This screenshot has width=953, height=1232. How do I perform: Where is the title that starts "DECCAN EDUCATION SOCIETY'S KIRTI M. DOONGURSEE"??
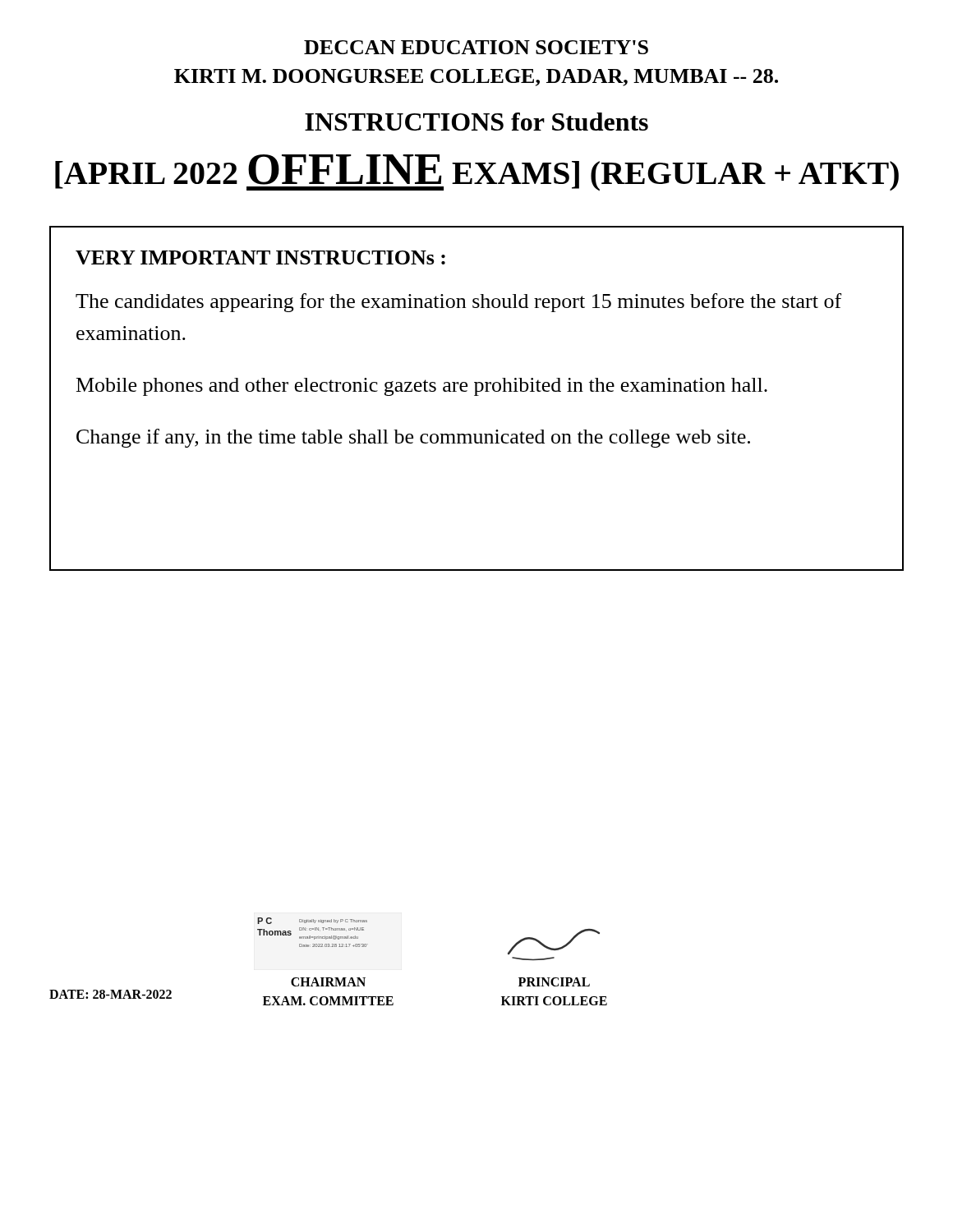click(x=476, y=62)
